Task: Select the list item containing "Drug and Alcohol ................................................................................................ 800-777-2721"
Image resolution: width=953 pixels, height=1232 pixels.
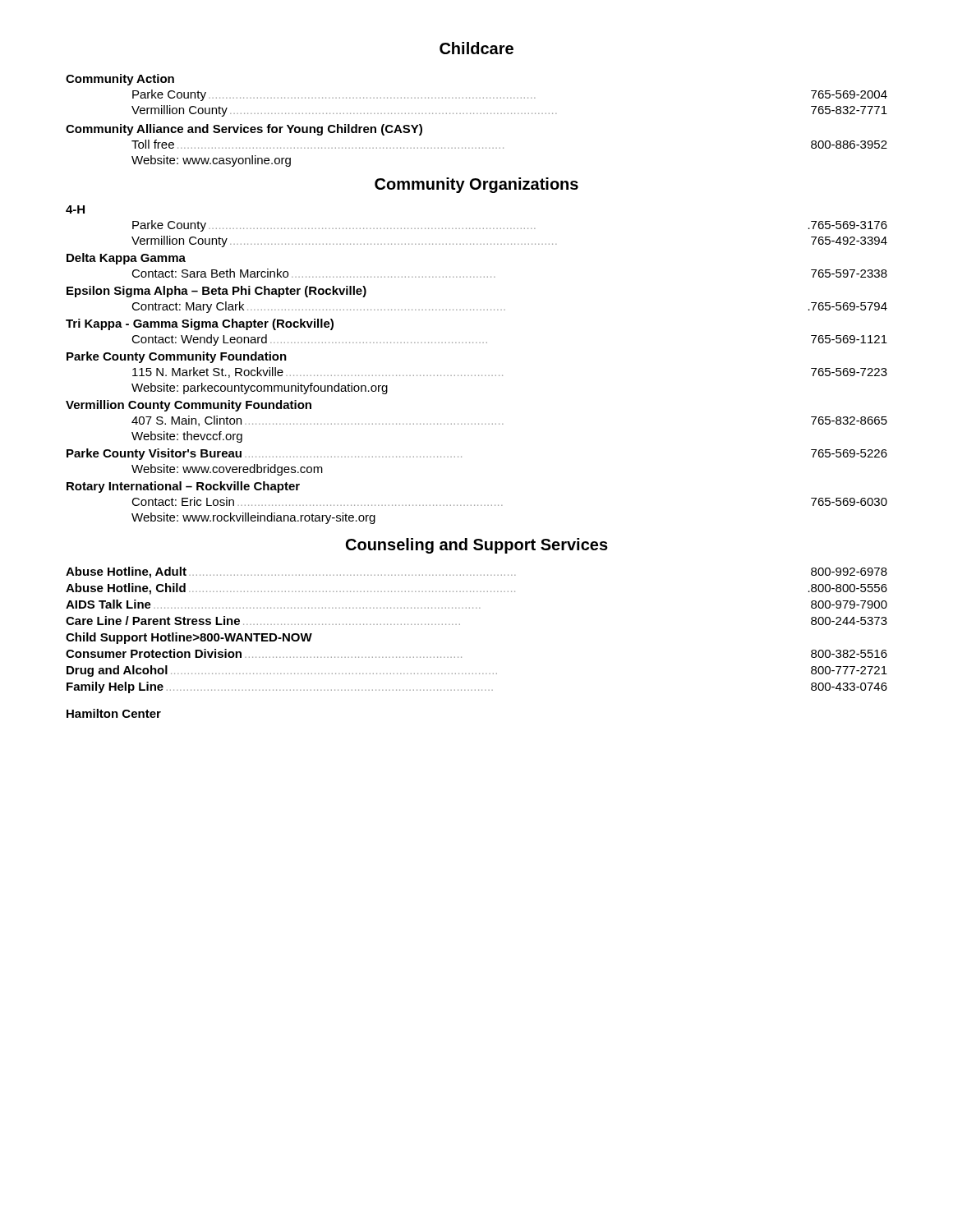Action: 476,670
